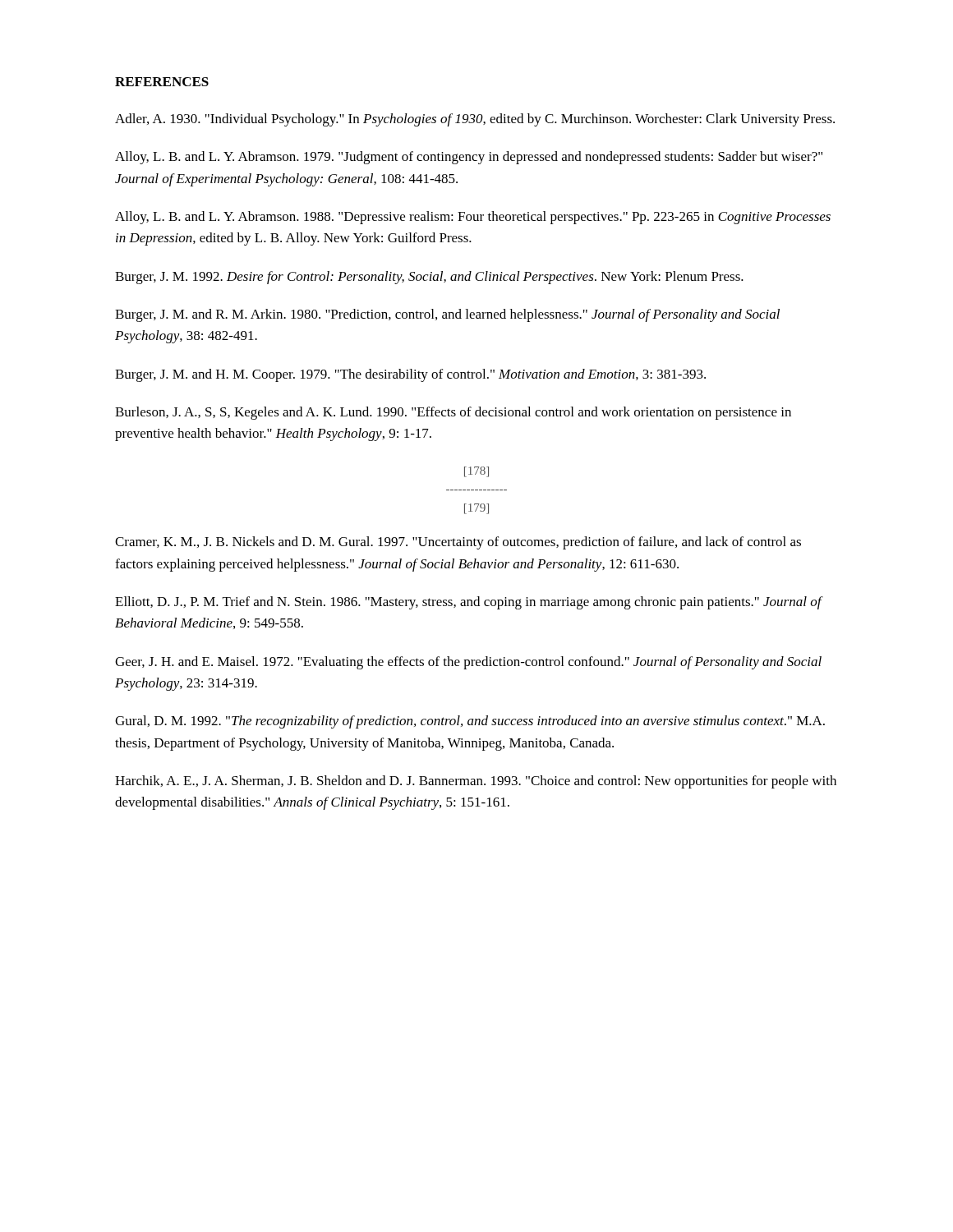Locate the region starting "Geer, J. H. and E."
The image size is (953, 1232).
(x=468, y=672)
